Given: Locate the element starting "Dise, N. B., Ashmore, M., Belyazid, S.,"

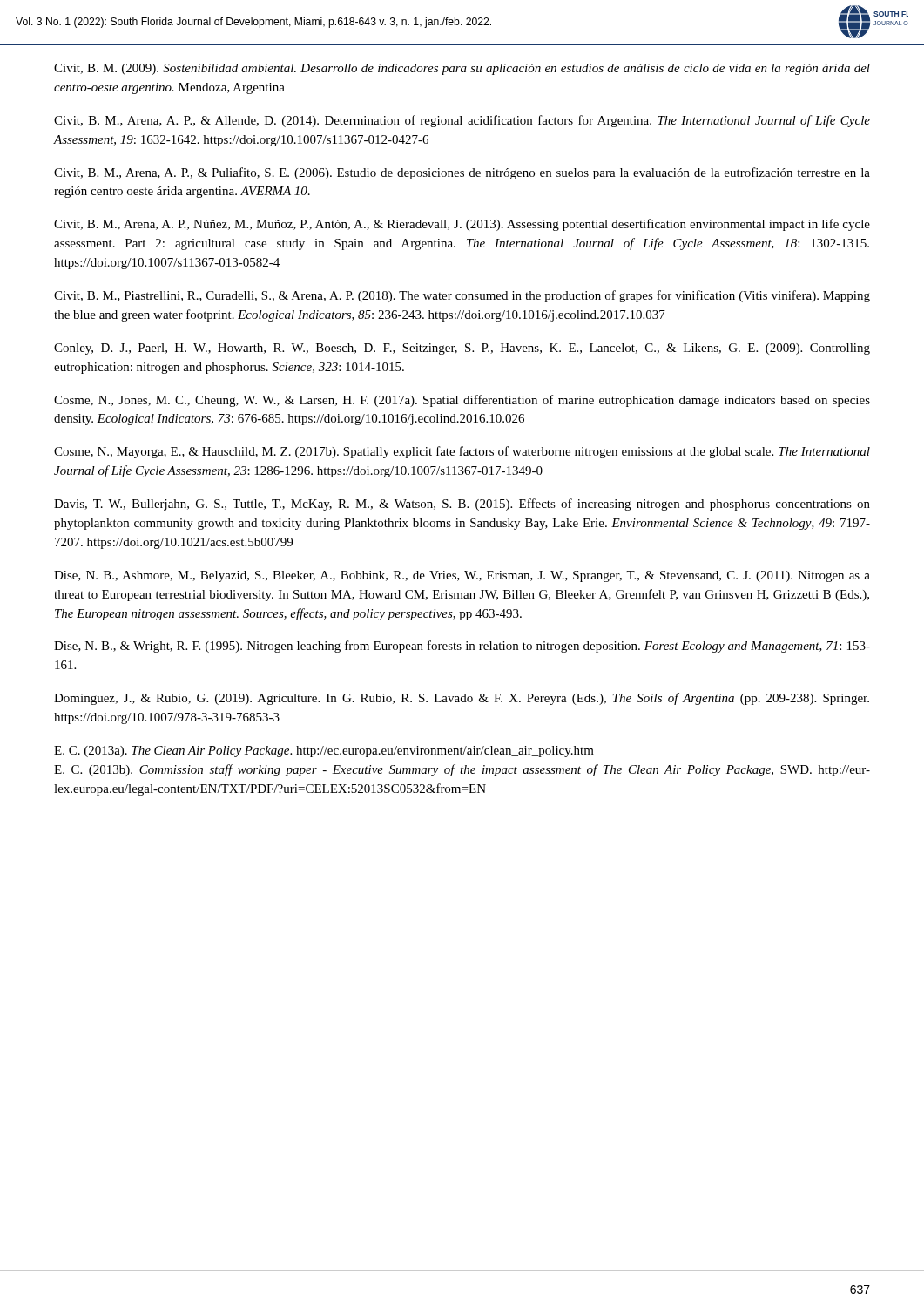Looking at the screenshot, I should (462, 594).
